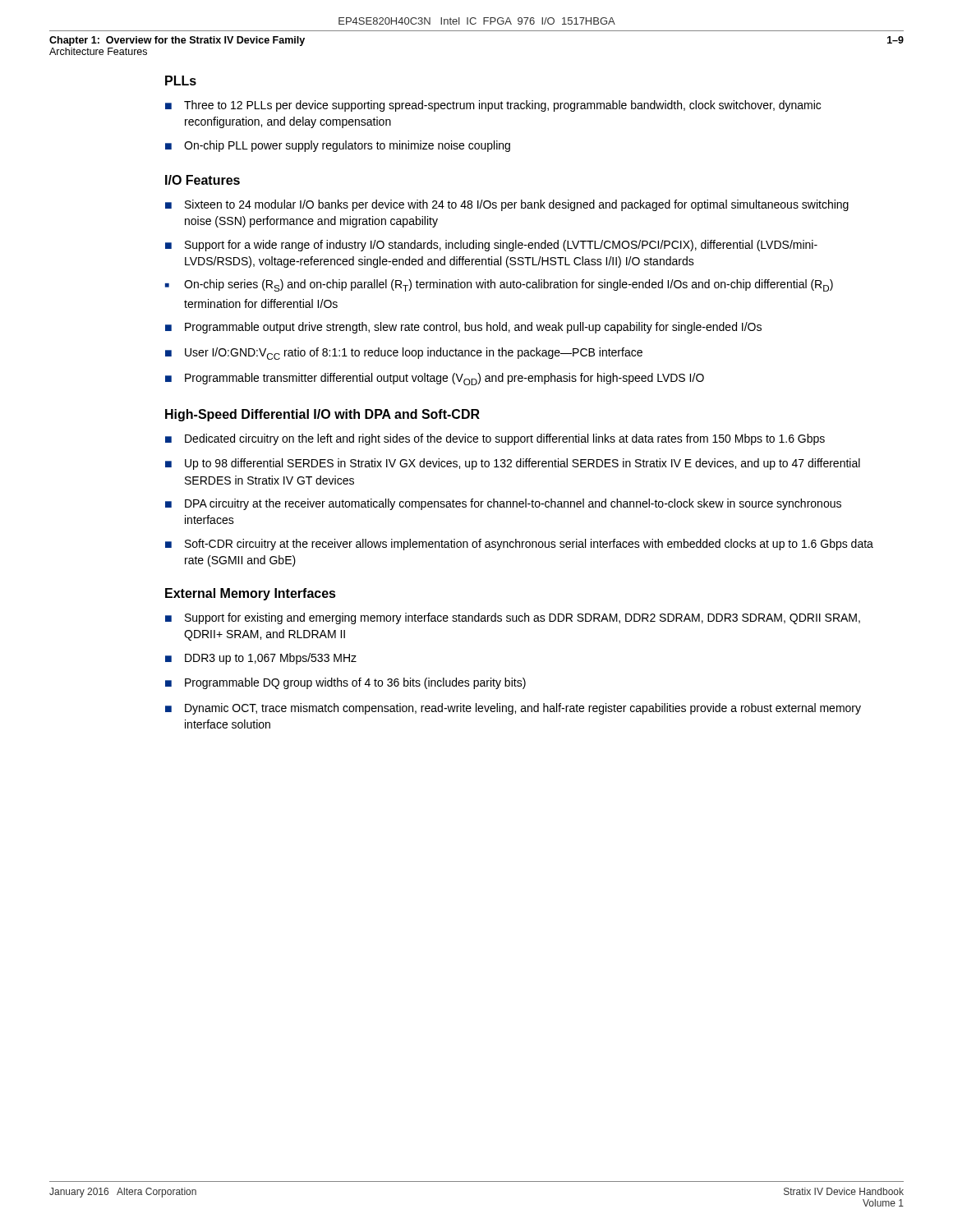The width and height of the screenshot is (953, 1232).
Task: Find the block starting "■ User I/O:GND:VCC ratio of 8:1:1 to reduce"
Action: pos(404,354)
